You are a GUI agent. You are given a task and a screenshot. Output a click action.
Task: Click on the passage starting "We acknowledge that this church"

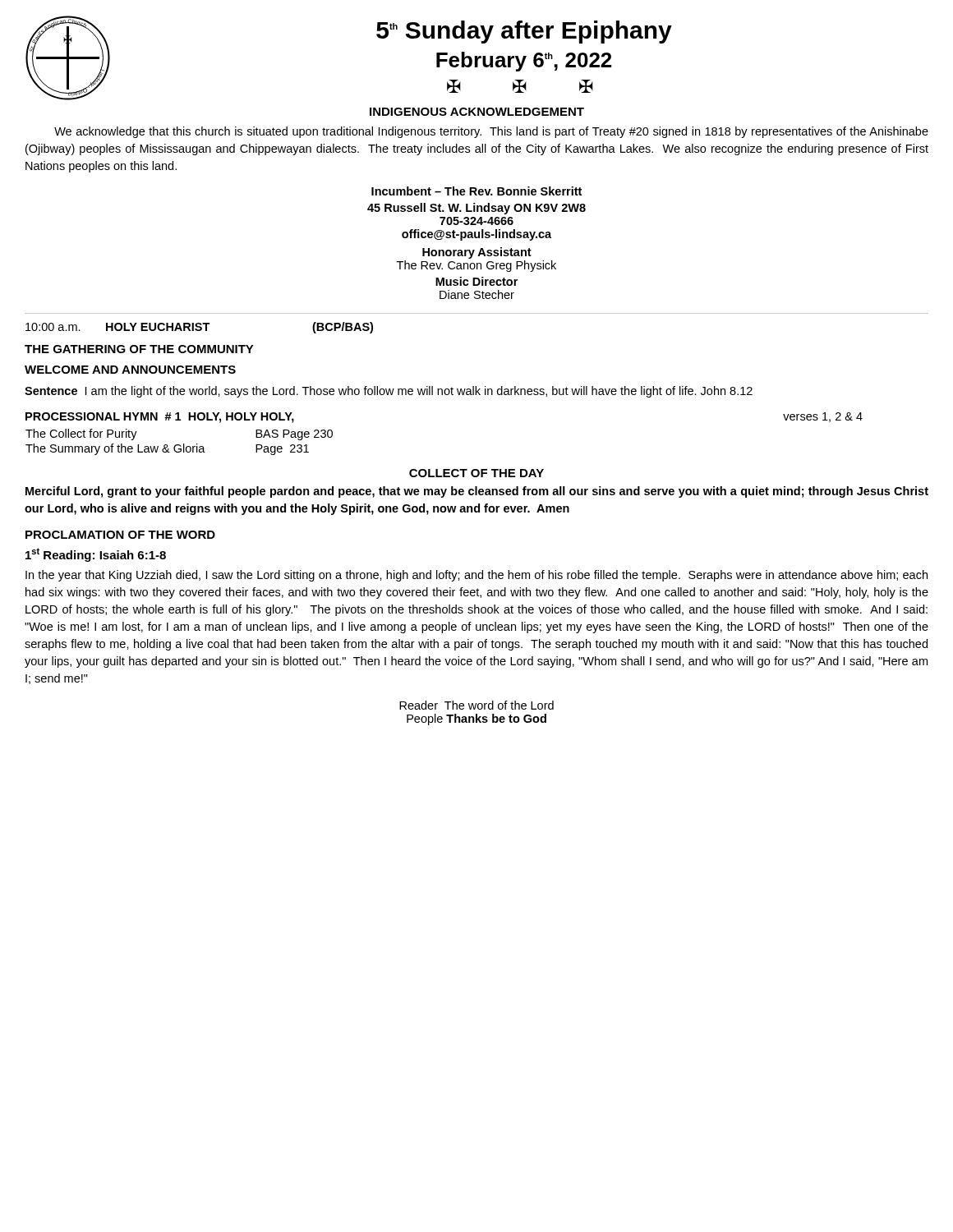pyautogui.click(x=476, y=149)
